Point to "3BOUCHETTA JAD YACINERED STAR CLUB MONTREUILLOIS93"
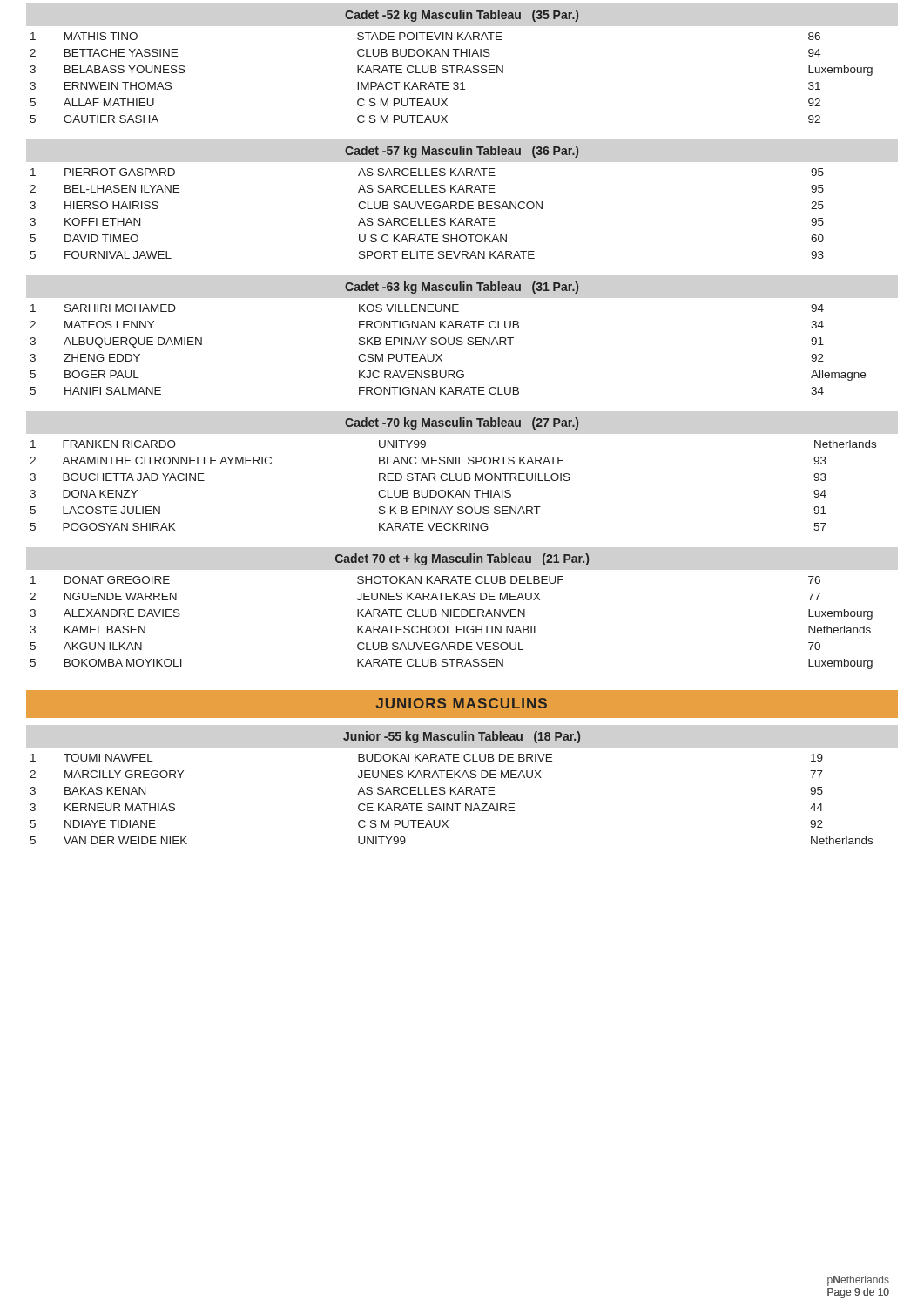Viewport: 924px width, 1307px height. (462, 477)
